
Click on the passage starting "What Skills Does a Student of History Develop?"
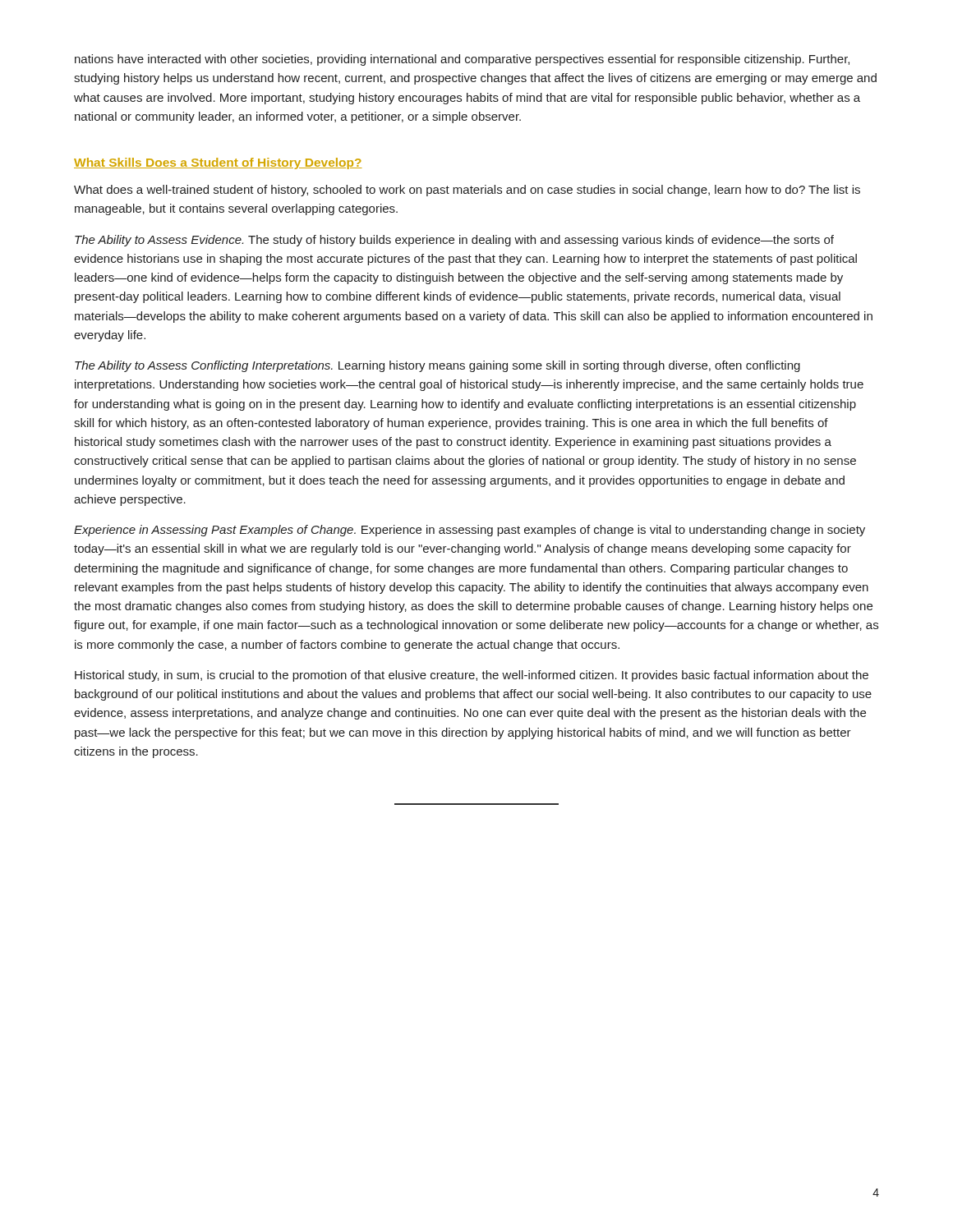point(218,162)
